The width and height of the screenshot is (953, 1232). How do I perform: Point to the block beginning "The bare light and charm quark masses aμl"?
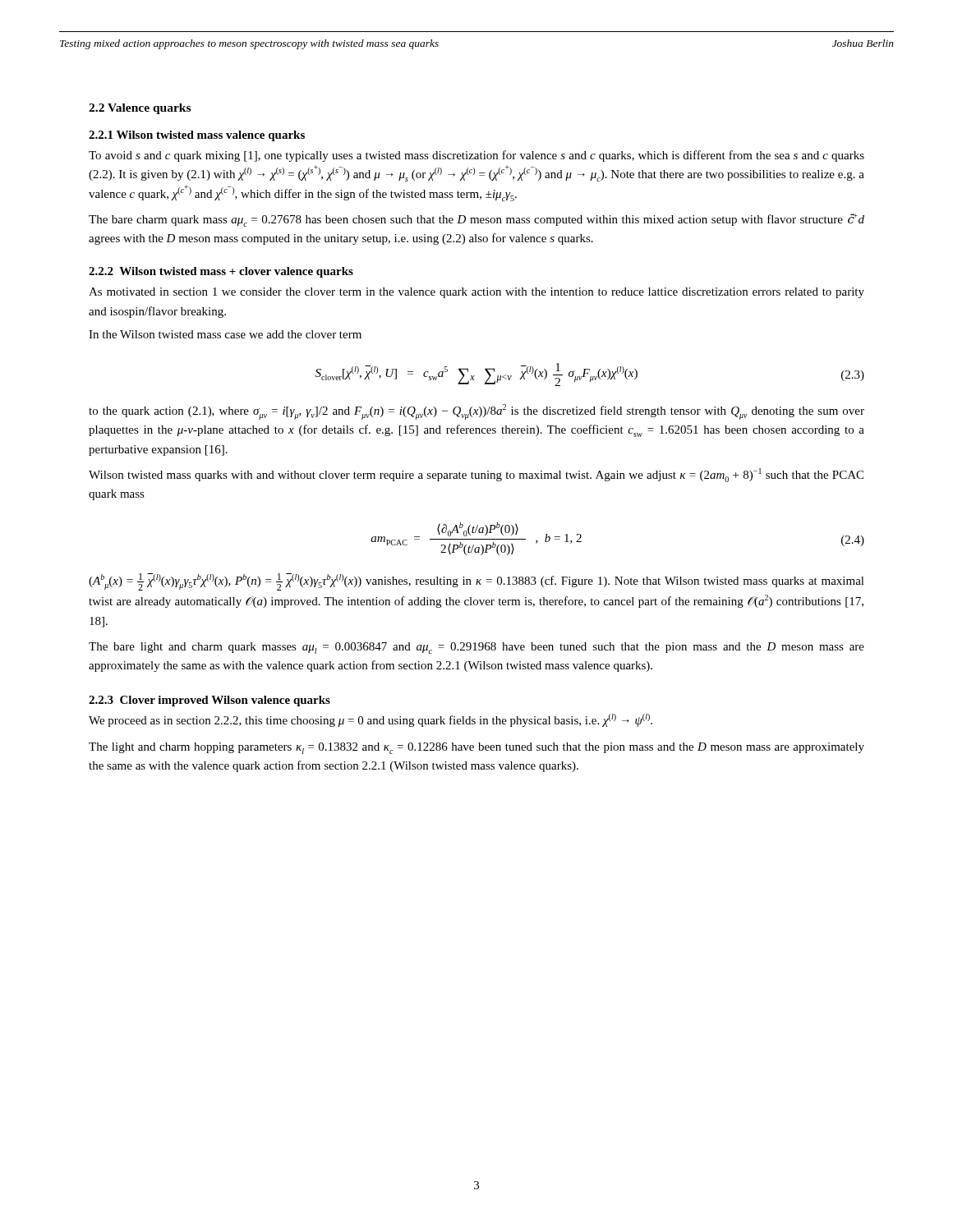(476, 656)
